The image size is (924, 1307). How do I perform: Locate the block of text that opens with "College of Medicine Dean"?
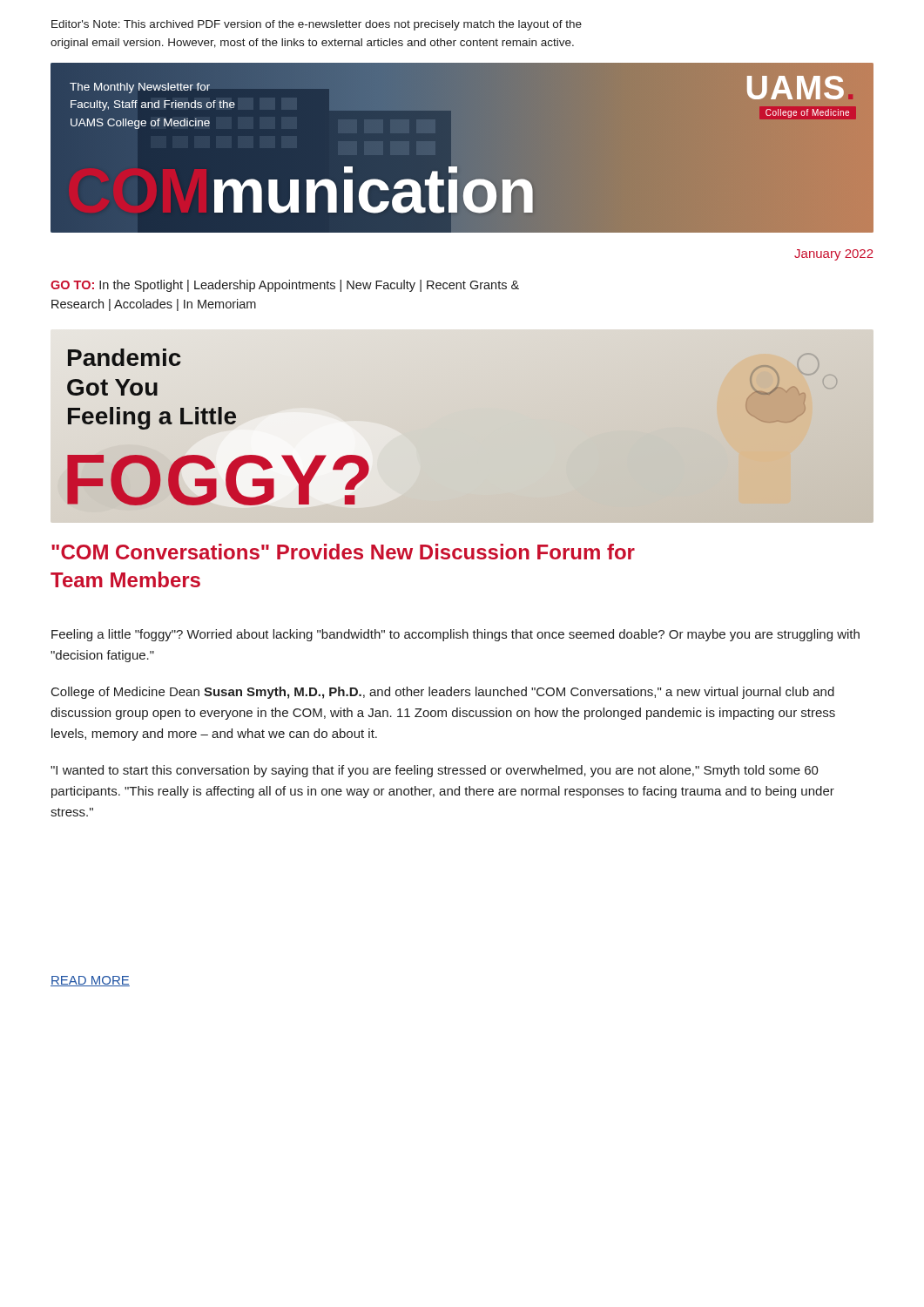(x=443, y=712)
